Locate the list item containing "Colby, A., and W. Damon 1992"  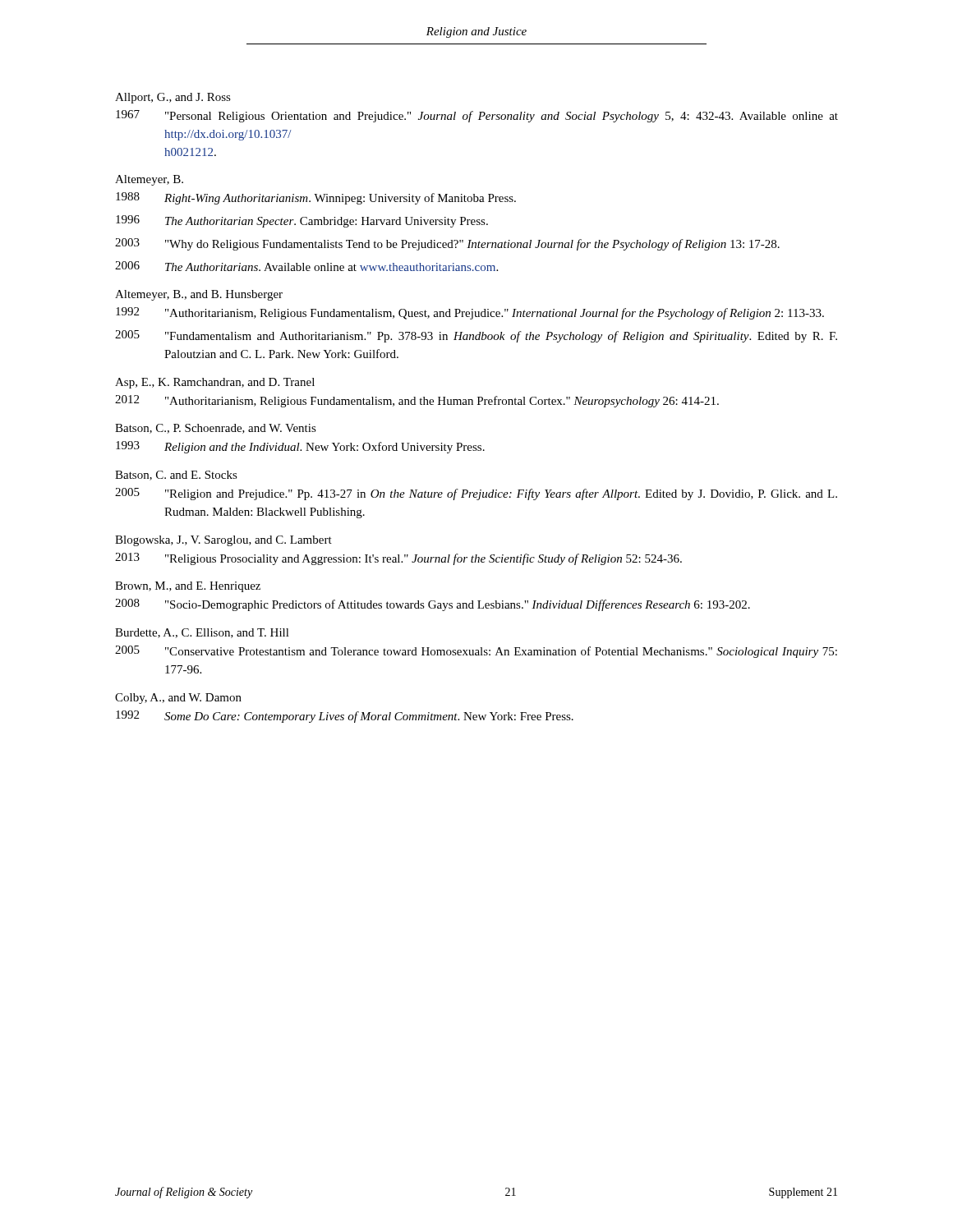pyautogui.click(x=476, y=708)
